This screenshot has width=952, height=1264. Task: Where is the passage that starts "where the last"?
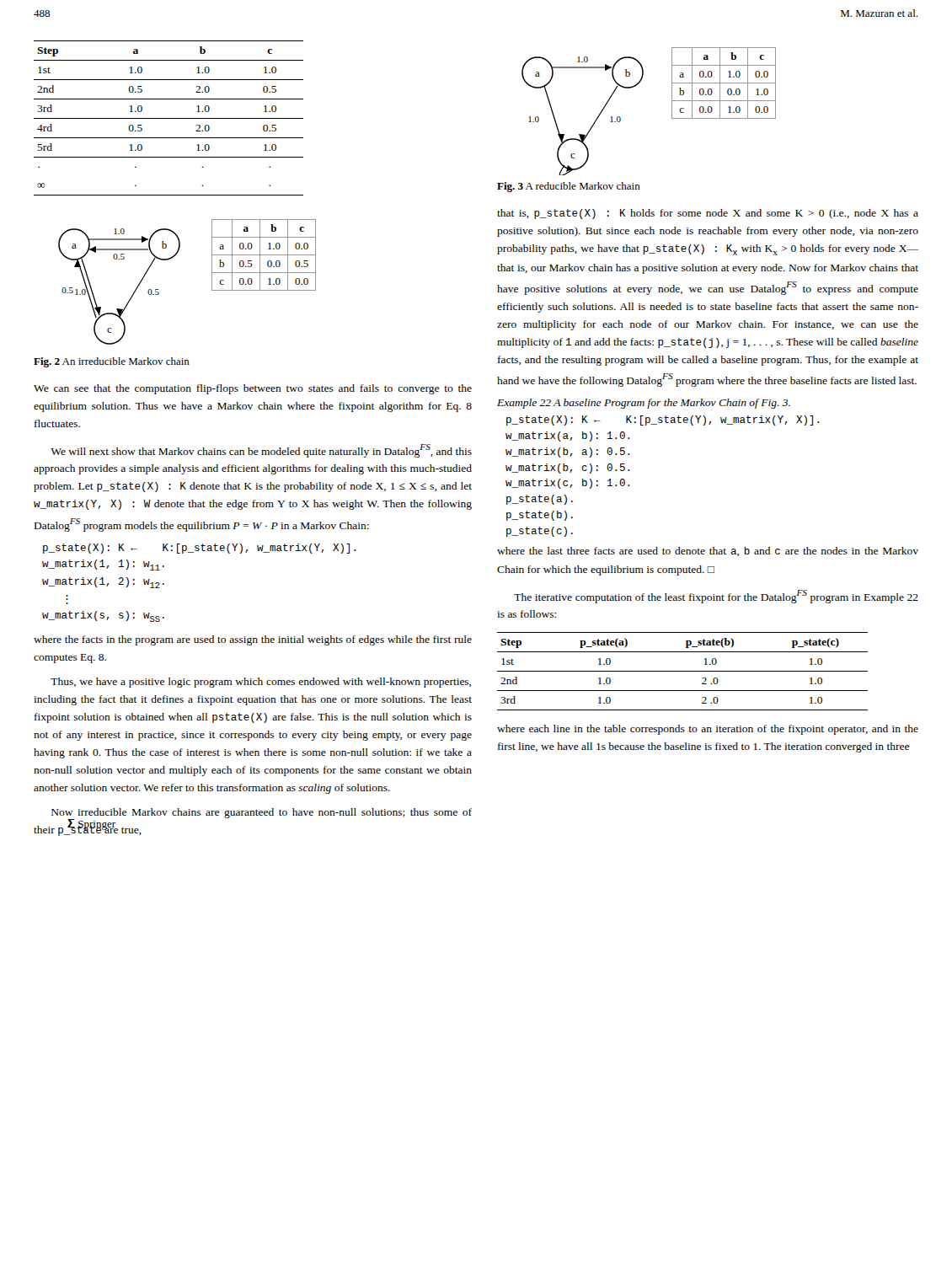point(708,560)
